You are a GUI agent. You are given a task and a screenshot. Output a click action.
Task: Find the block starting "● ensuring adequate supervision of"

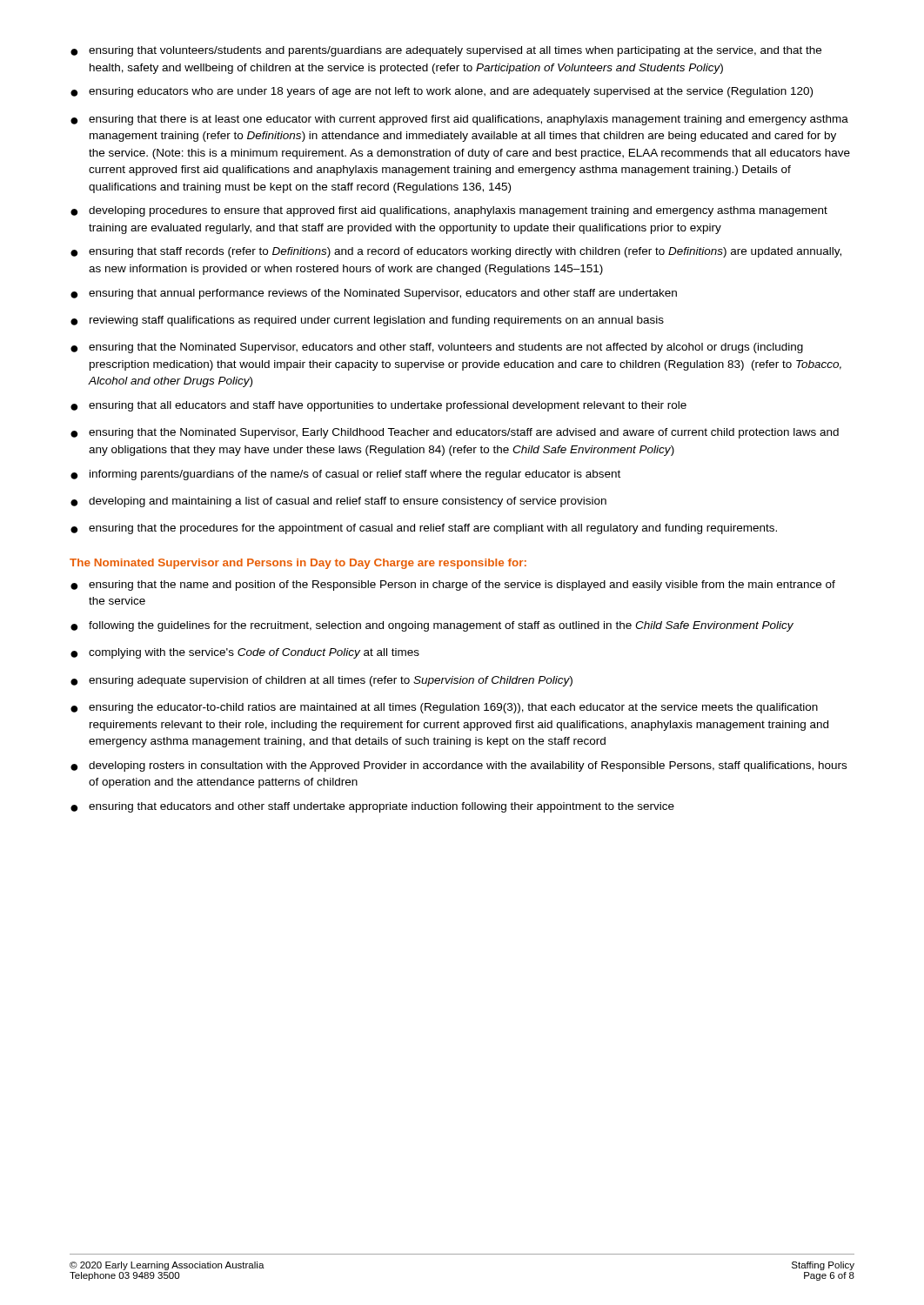(462, 681)
